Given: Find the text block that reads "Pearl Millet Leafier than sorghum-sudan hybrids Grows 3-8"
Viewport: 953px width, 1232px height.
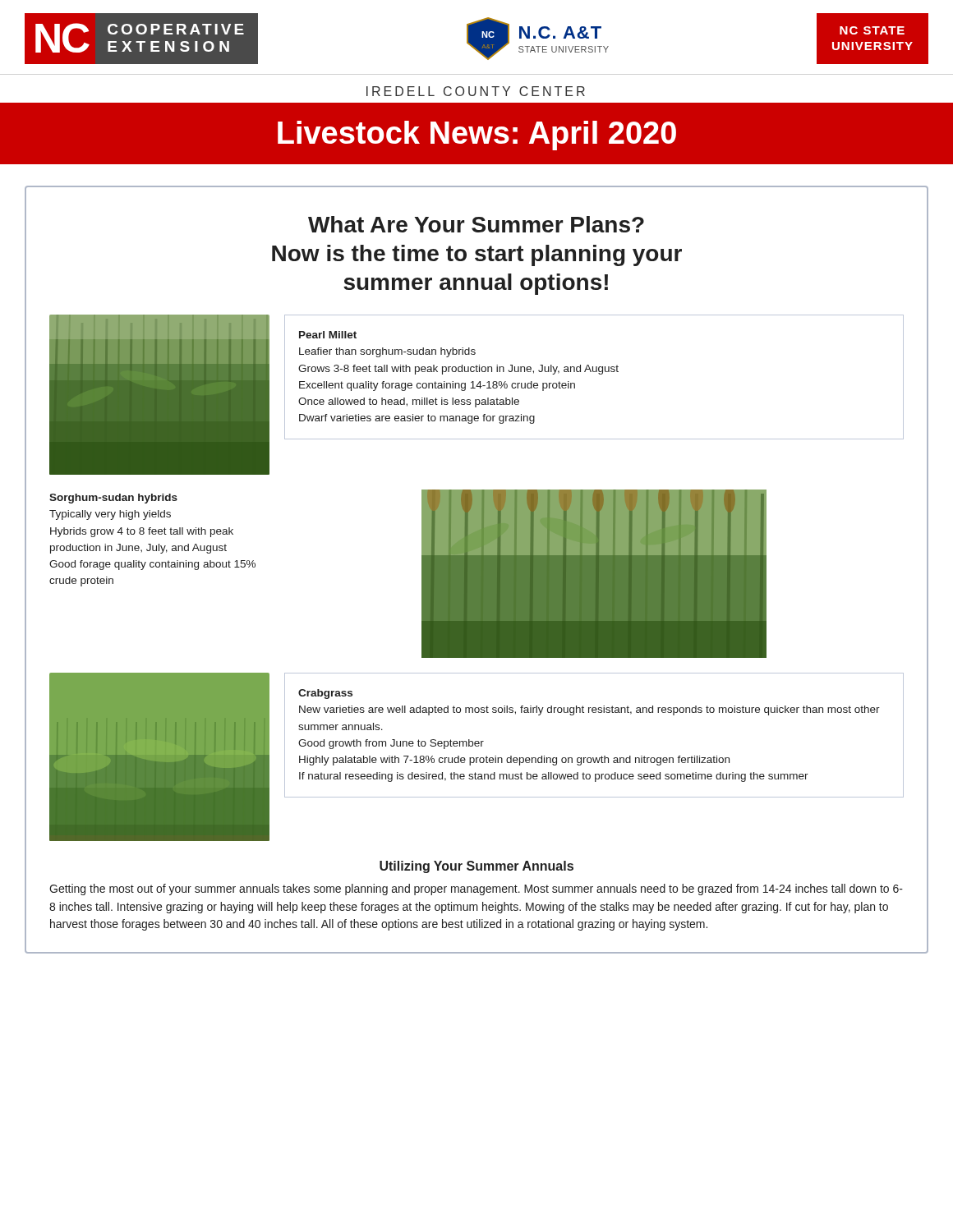Looking at the screenshot, I should [458, 376].
